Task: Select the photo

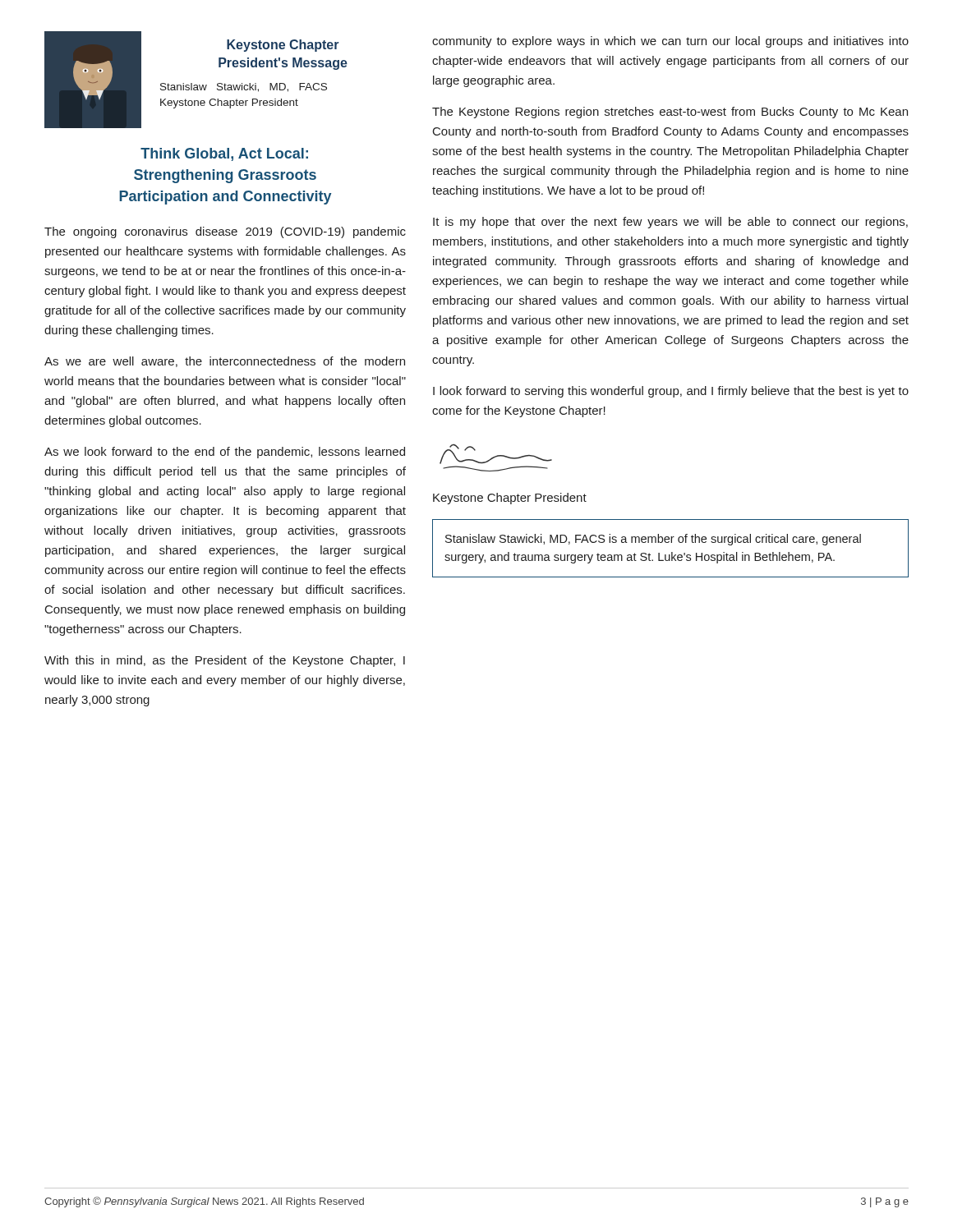Action: 93,80
